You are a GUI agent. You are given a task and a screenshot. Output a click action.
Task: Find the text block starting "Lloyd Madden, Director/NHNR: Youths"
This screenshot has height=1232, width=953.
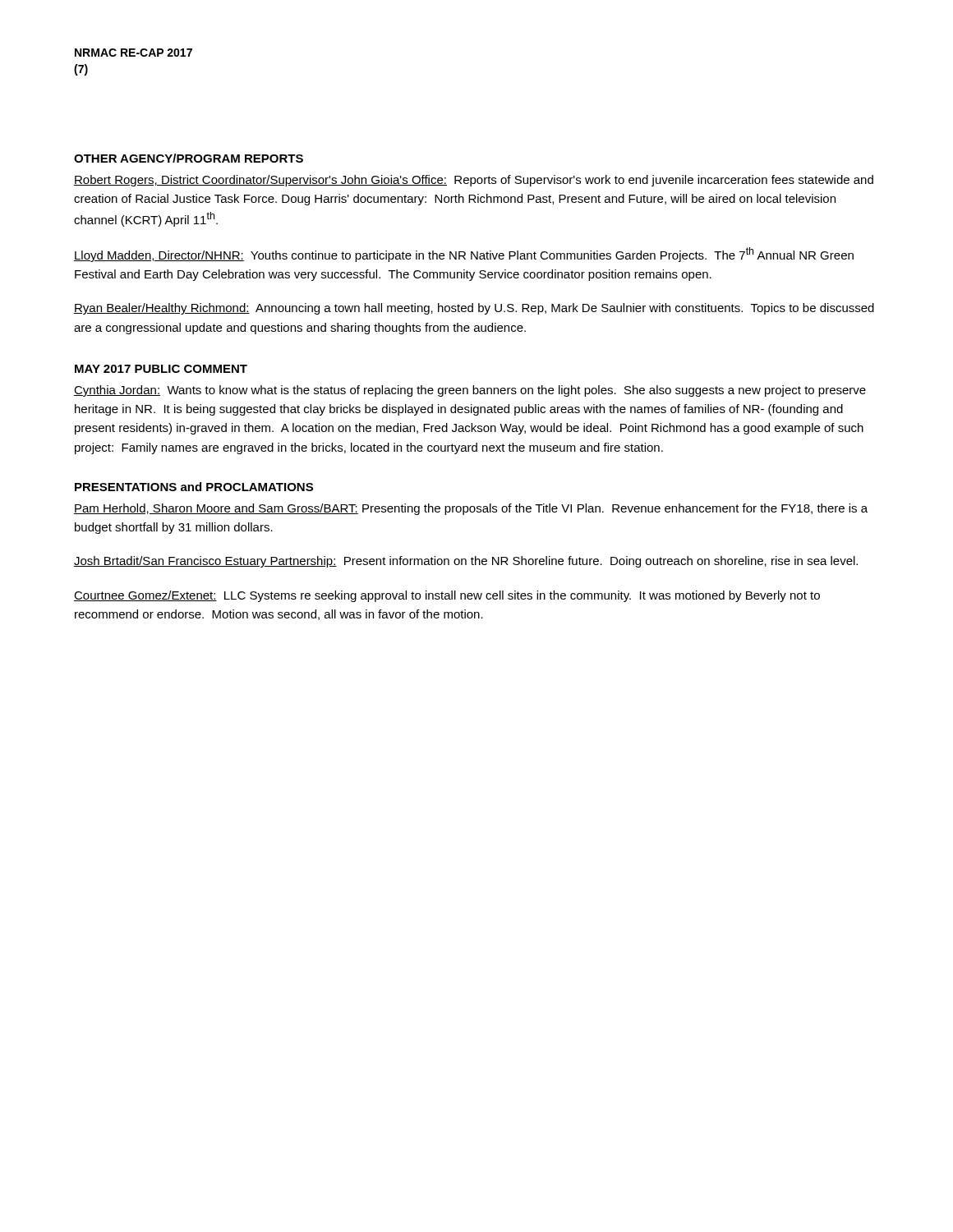[x=464, y=263]
